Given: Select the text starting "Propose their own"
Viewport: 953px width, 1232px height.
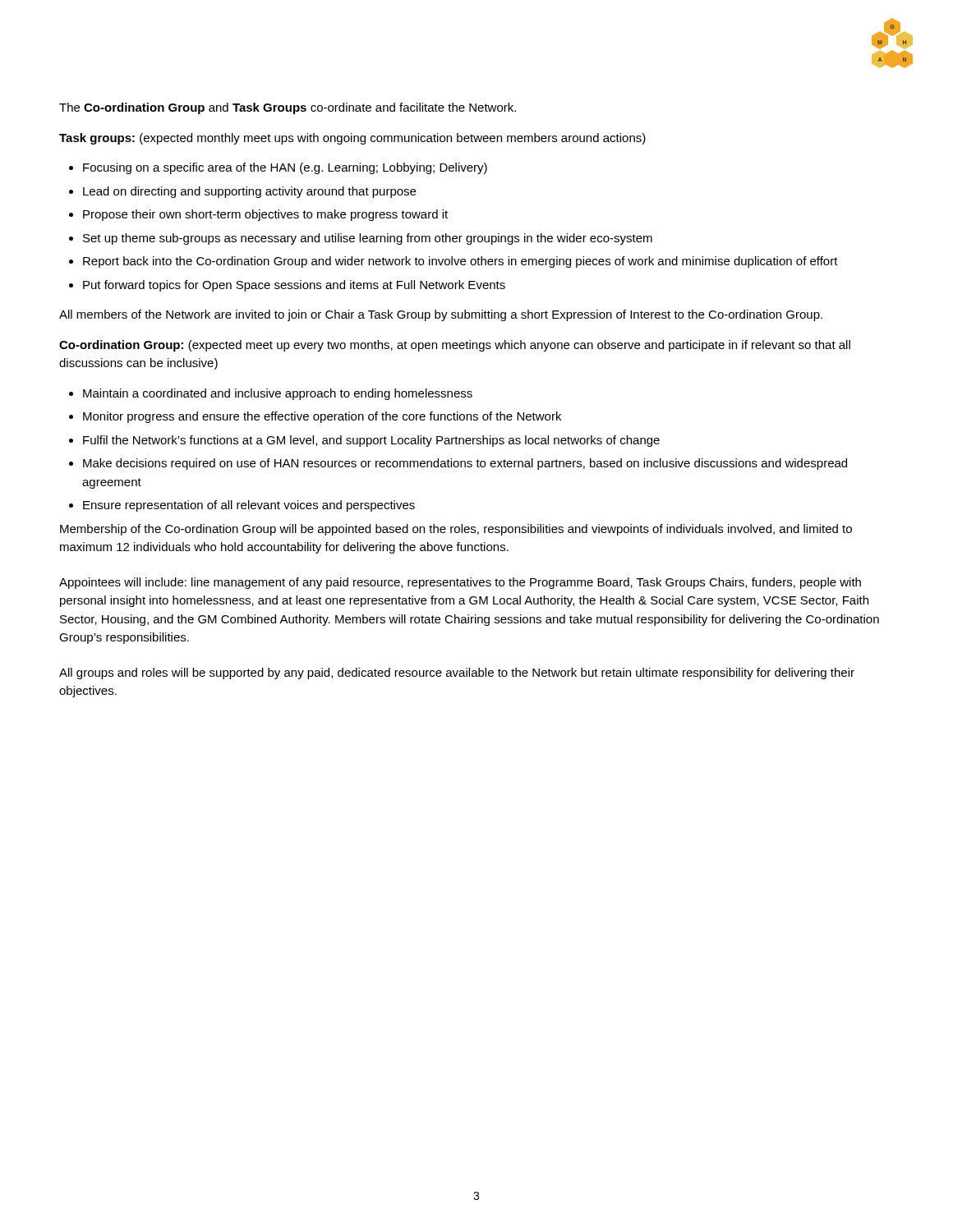Looking at the screenshot, I should [258, 215].
